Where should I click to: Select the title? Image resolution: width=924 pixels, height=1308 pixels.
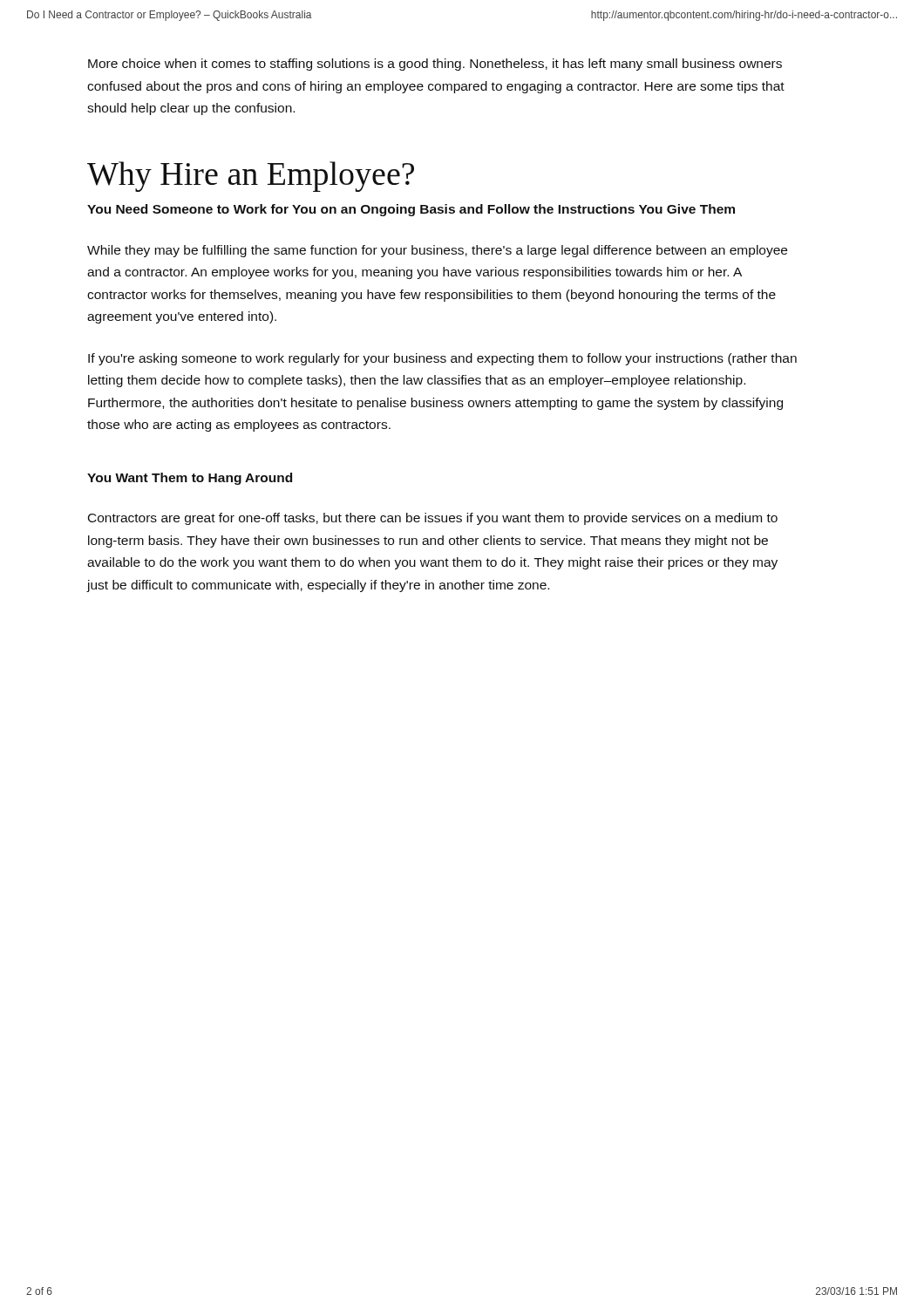tap(251, 173)
